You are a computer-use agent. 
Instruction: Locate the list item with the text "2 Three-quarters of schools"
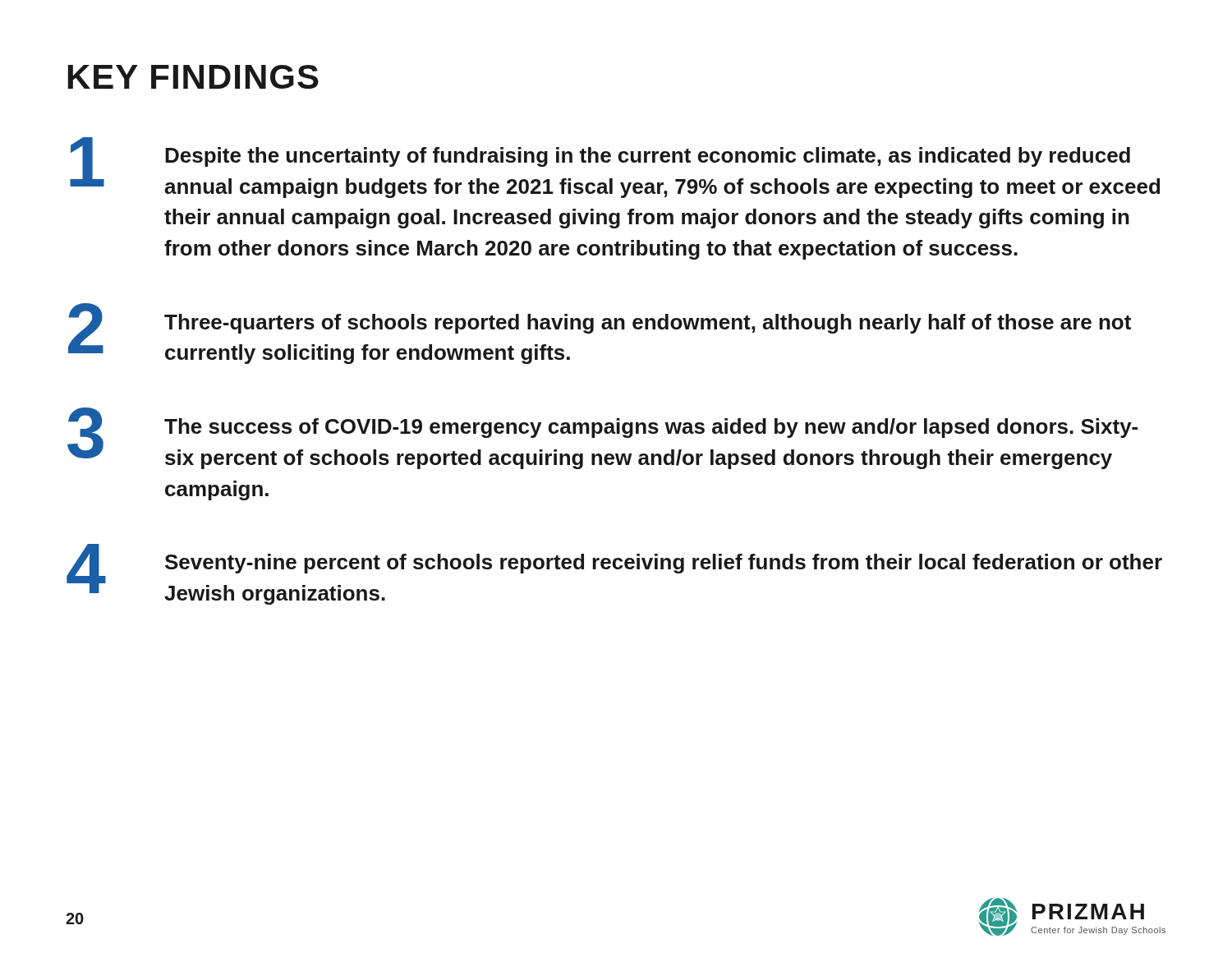[x=616, y=335]
